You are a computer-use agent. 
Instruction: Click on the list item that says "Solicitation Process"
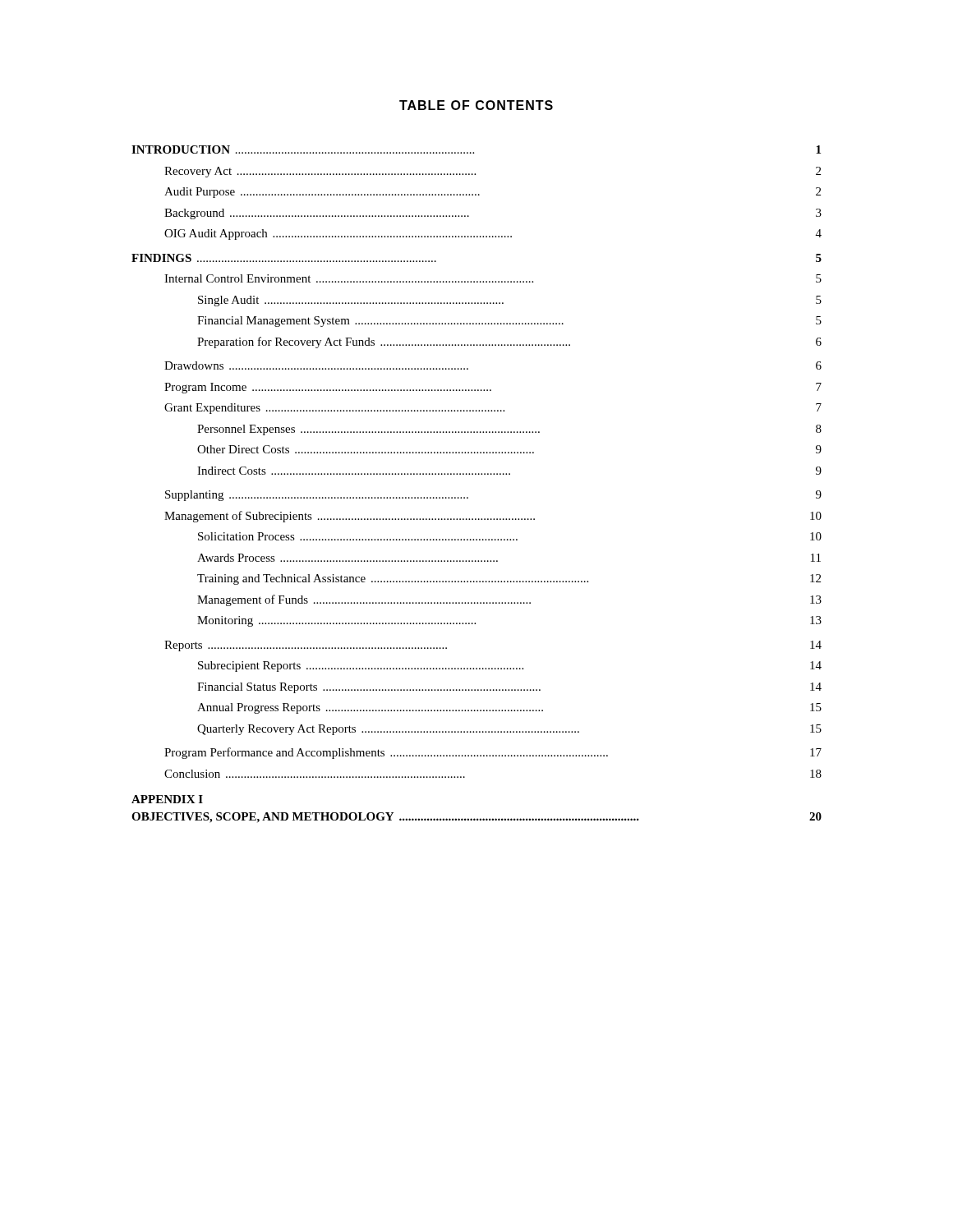click(x=509, y=537)
